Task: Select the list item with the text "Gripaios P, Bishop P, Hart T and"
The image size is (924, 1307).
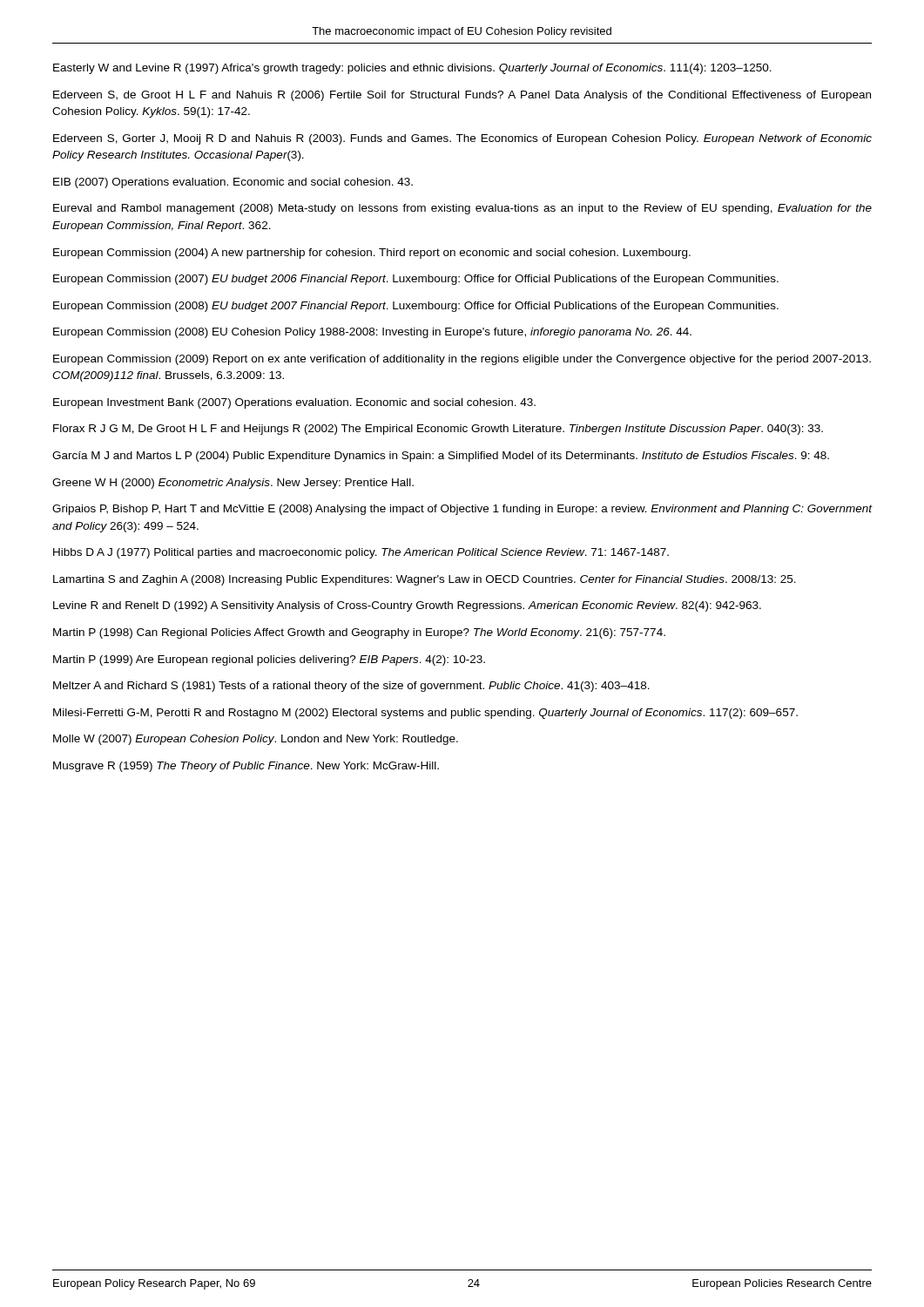Action: (462, 517)
